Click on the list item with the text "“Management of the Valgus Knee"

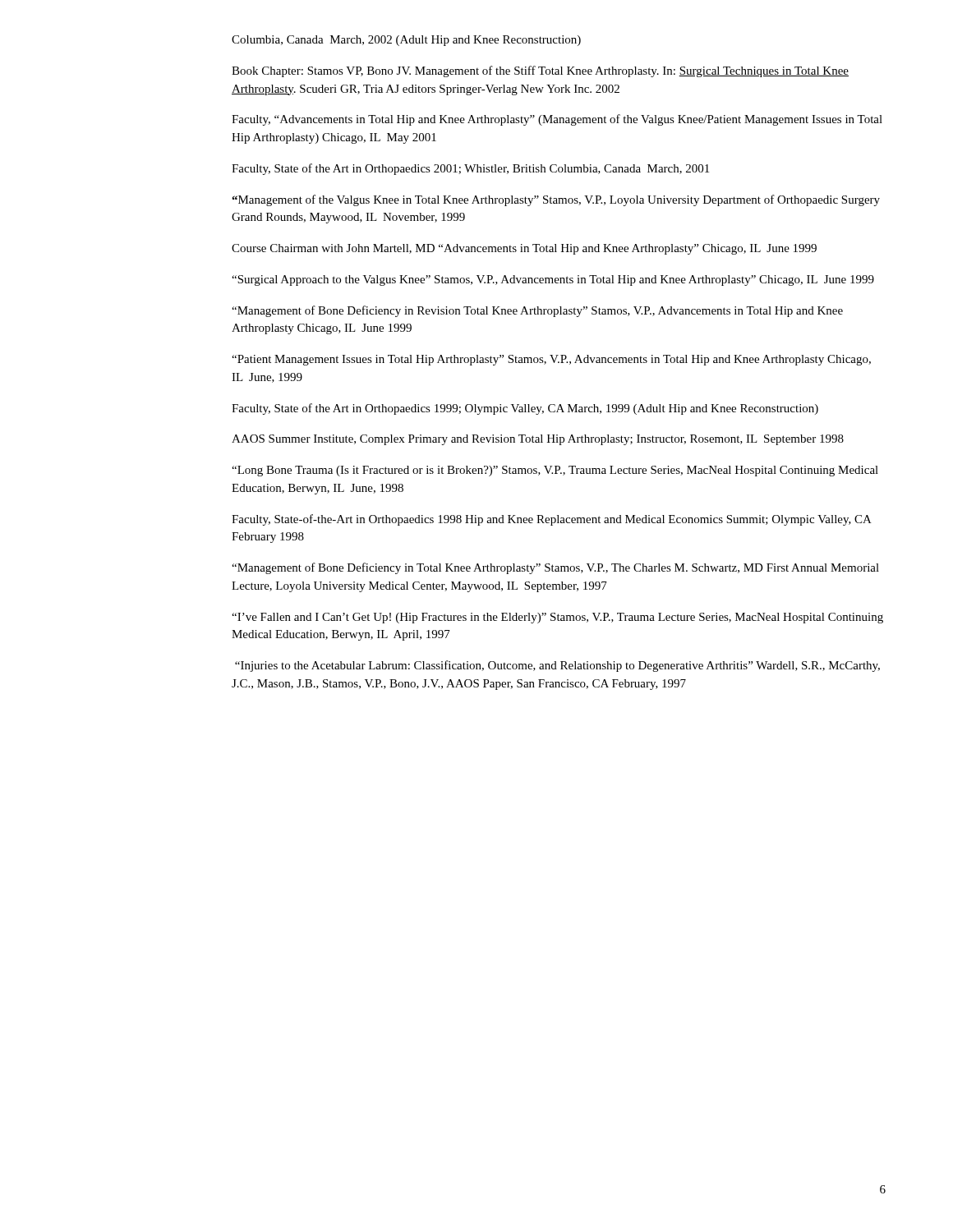(x=556, y=208)
